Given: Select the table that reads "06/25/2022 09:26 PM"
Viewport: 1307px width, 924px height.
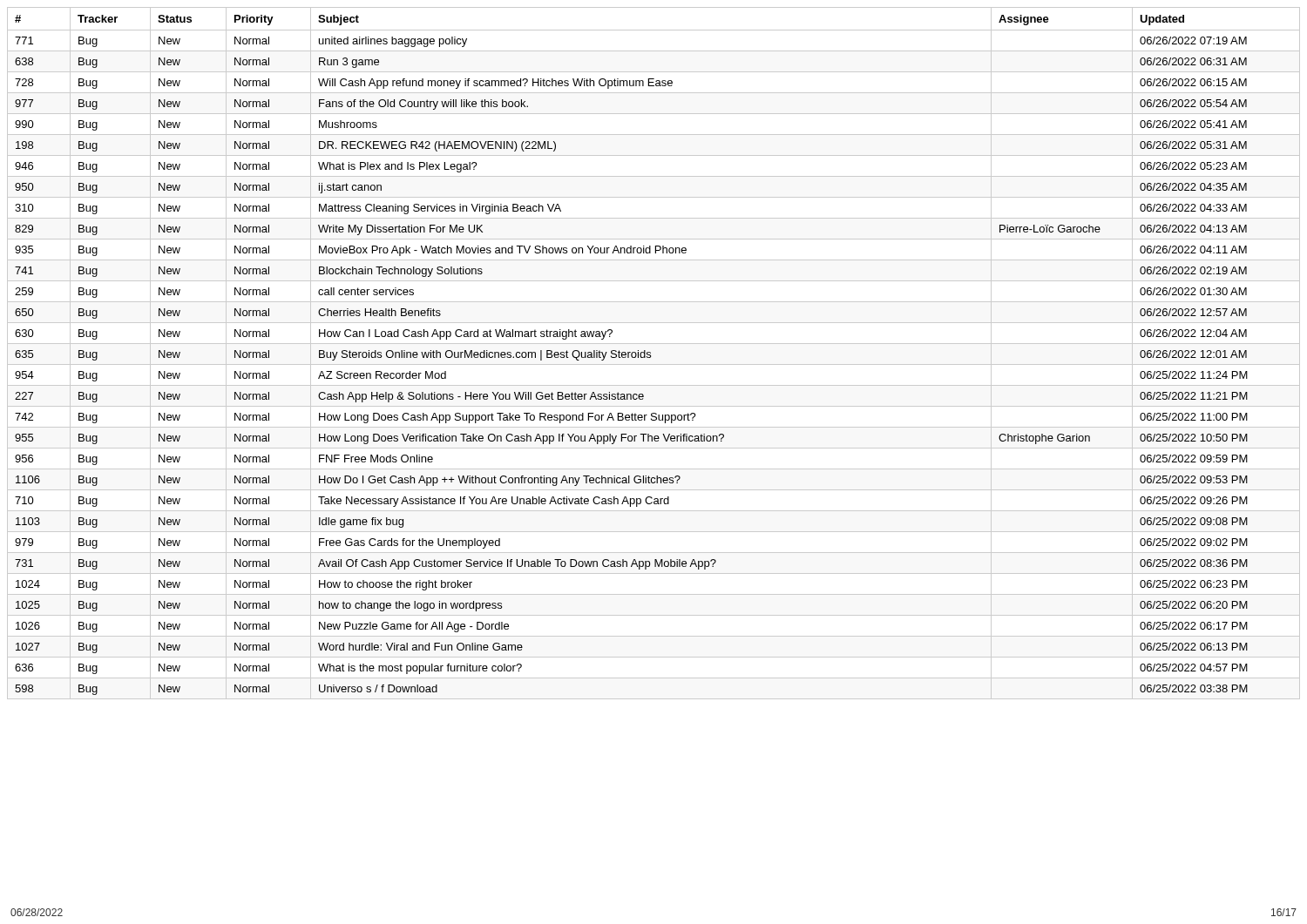Looking at the screenshot, I should (654, 353).
